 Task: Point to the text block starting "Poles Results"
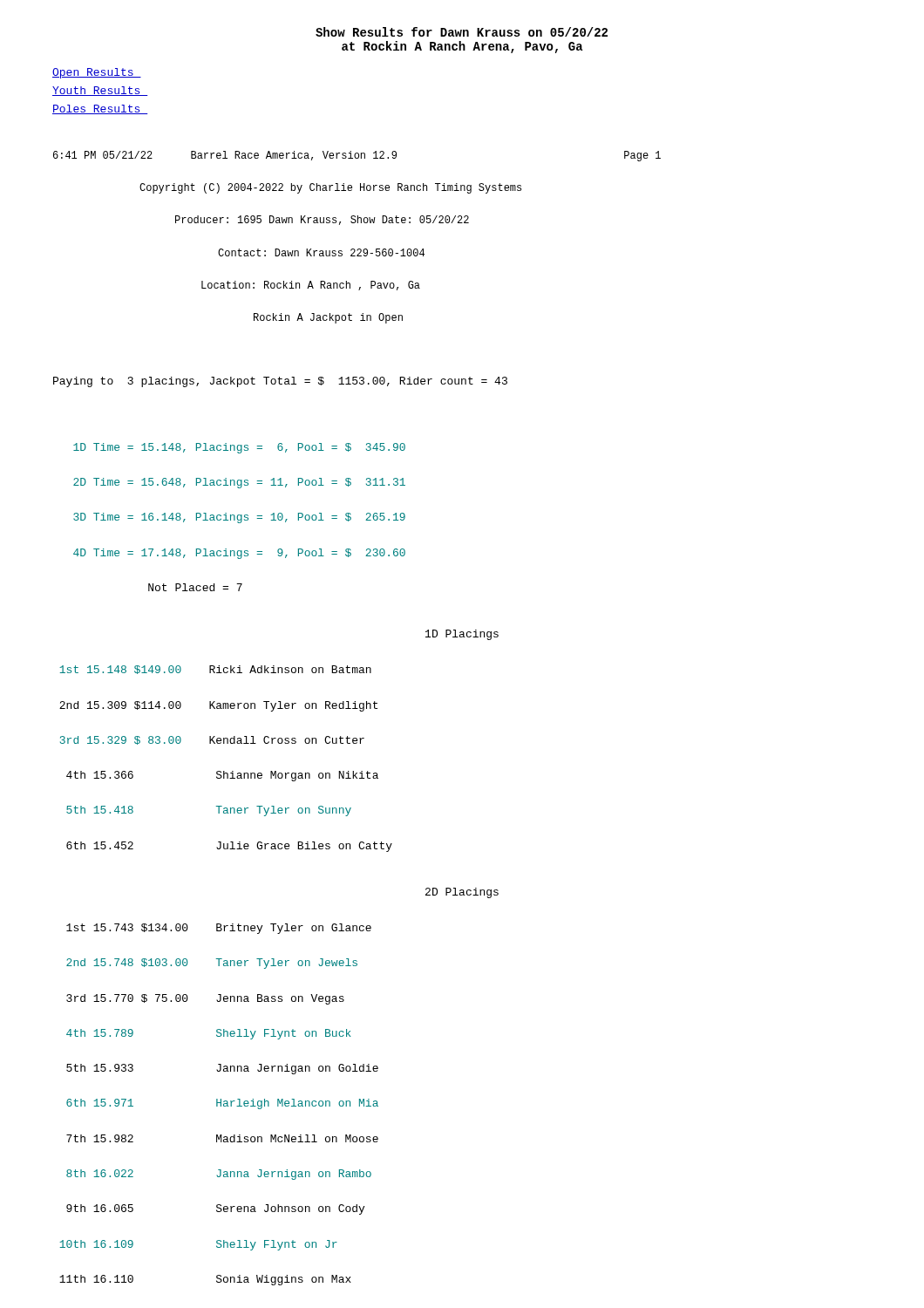(100, 109)
